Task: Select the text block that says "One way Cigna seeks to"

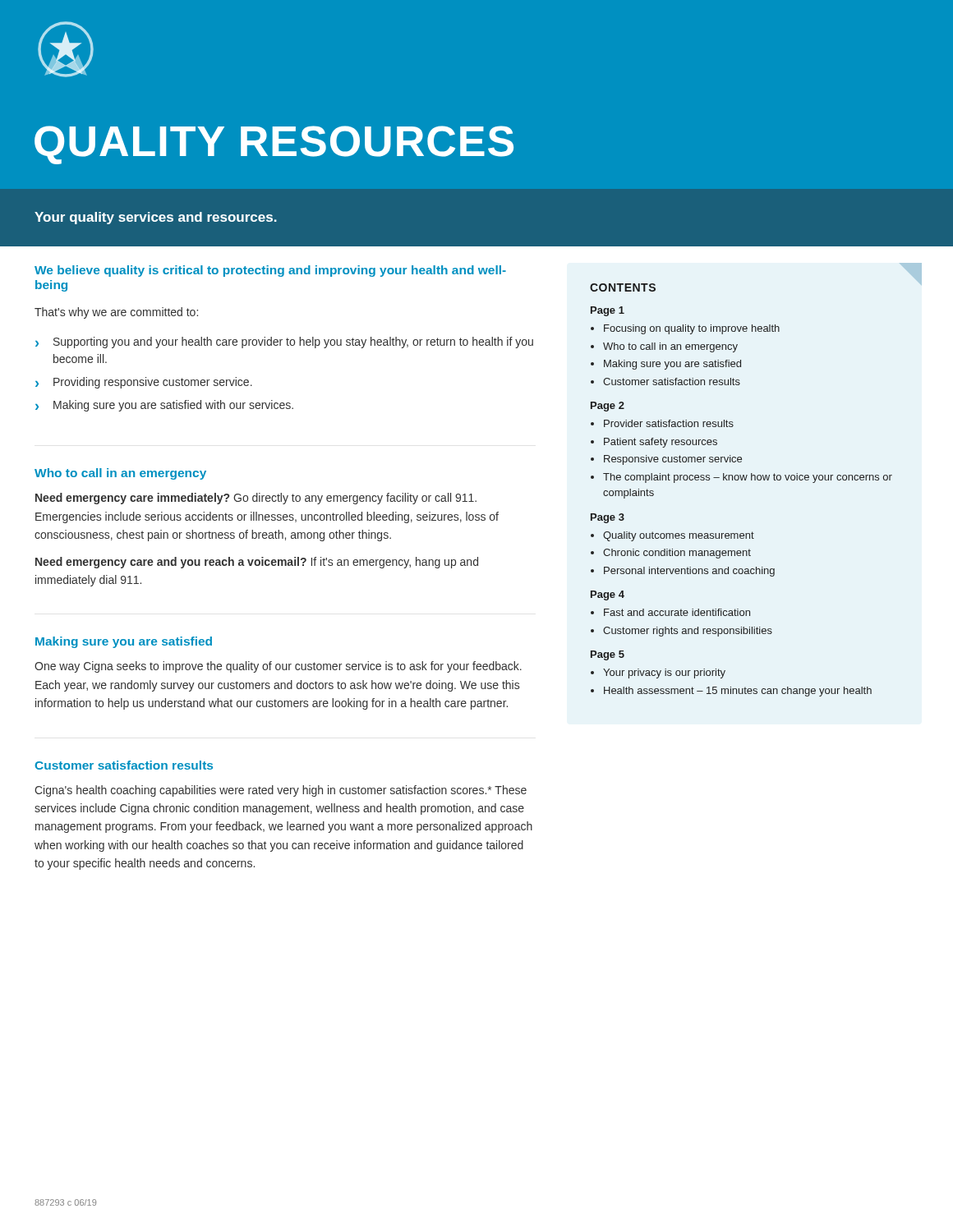Action: 285,685
